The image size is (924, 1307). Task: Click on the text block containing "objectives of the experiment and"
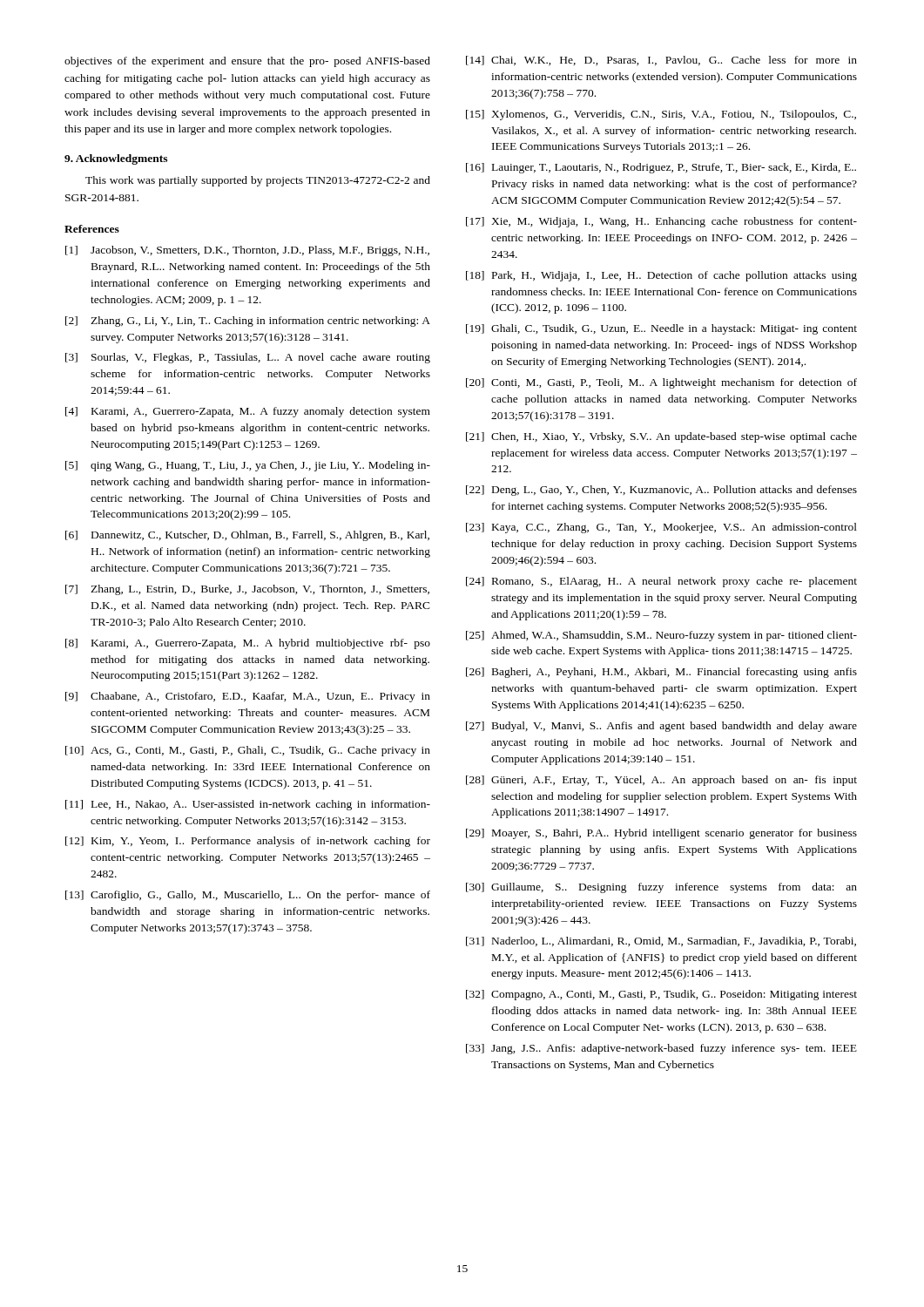247,95
